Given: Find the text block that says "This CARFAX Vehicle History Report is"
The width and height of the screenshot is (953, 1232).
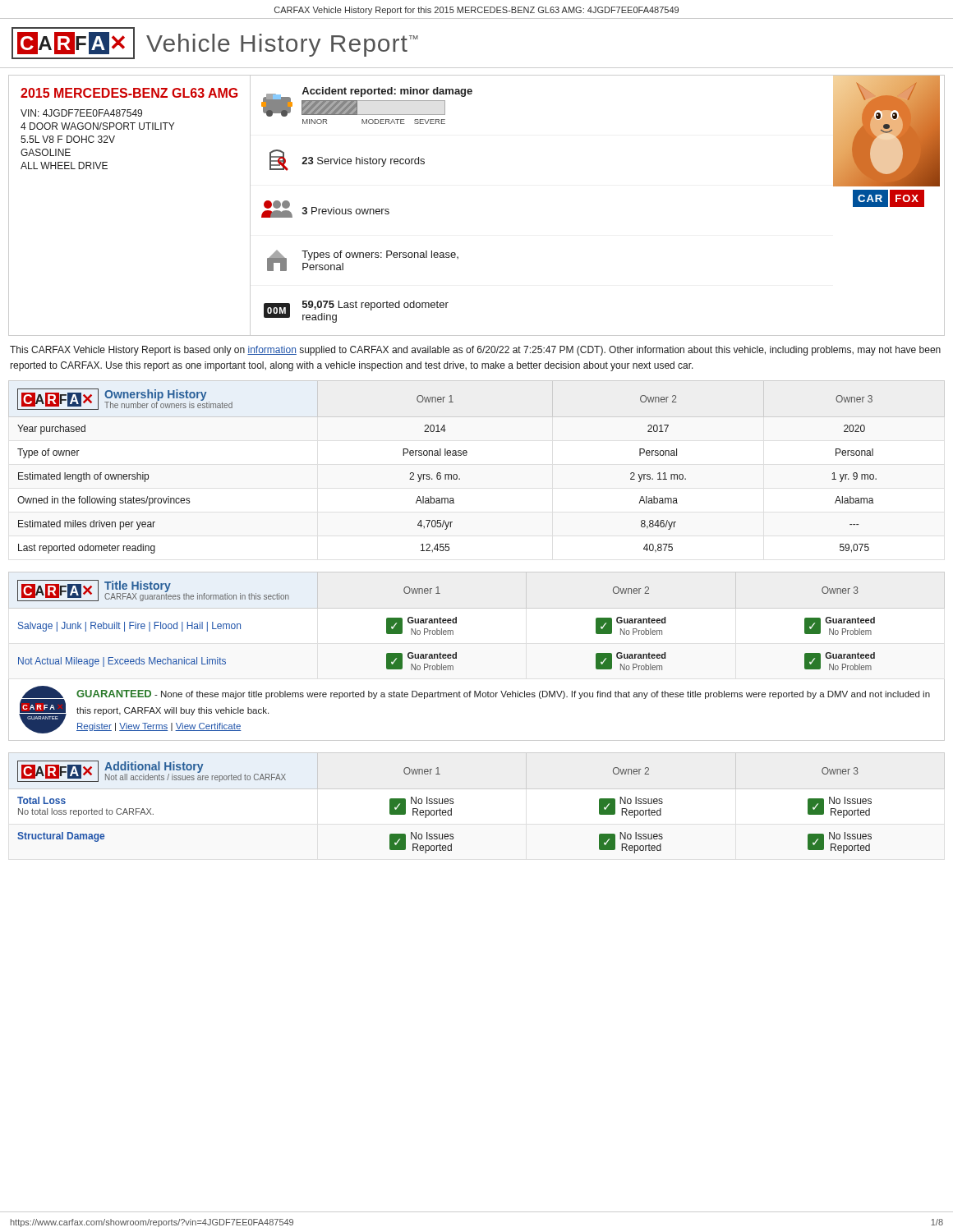Looking at the screenshot, I should (x=475, y=358).
